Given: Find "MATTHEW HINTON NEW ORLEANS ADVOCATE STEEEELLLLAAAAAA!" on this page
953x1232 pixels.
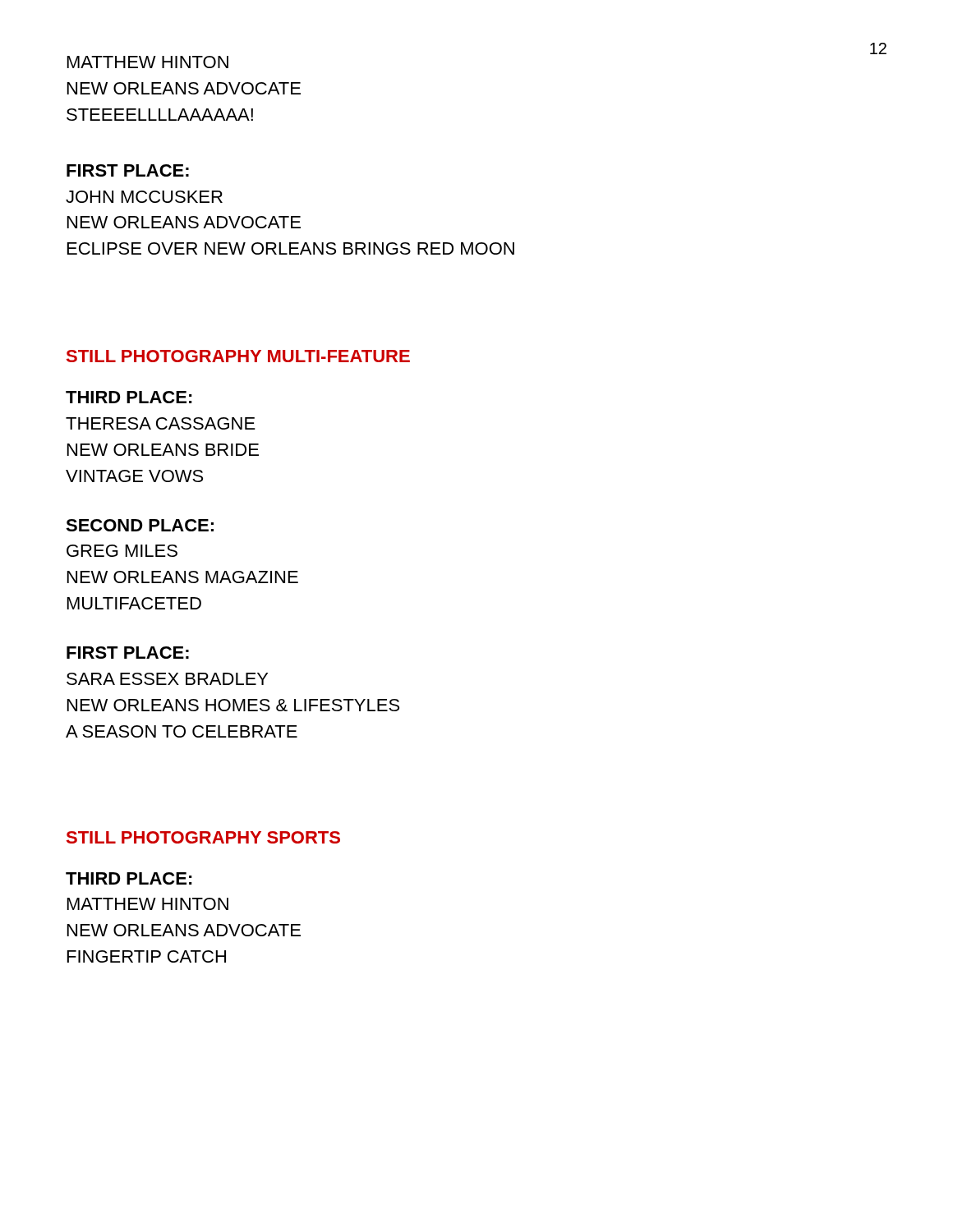Looking at the screenshot, I should pos(184,88).
